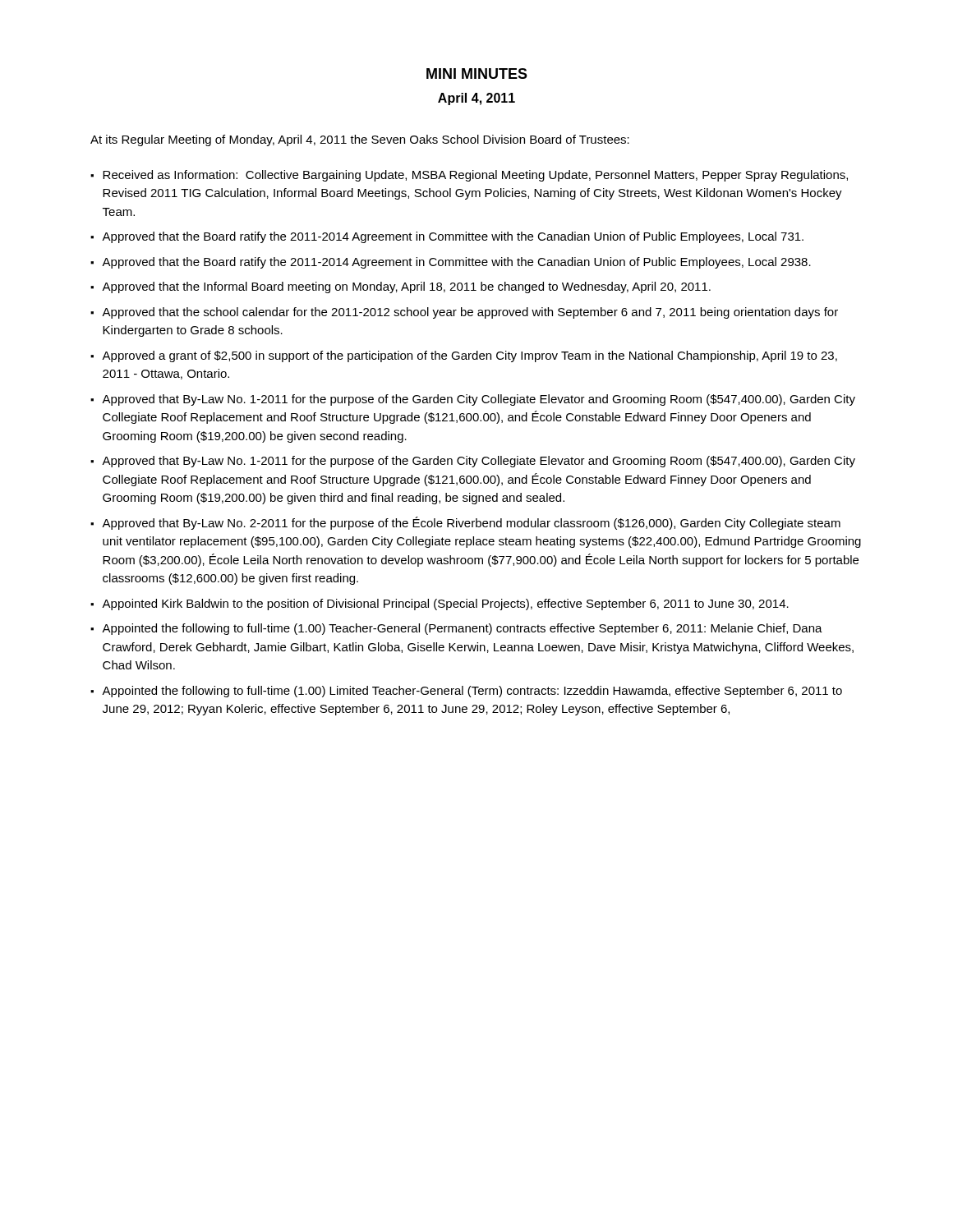Screen dimensions: 1232x953
Task: Find the block on this page that starts "Approved that the school calendar"
Action: tap(483, 321)
